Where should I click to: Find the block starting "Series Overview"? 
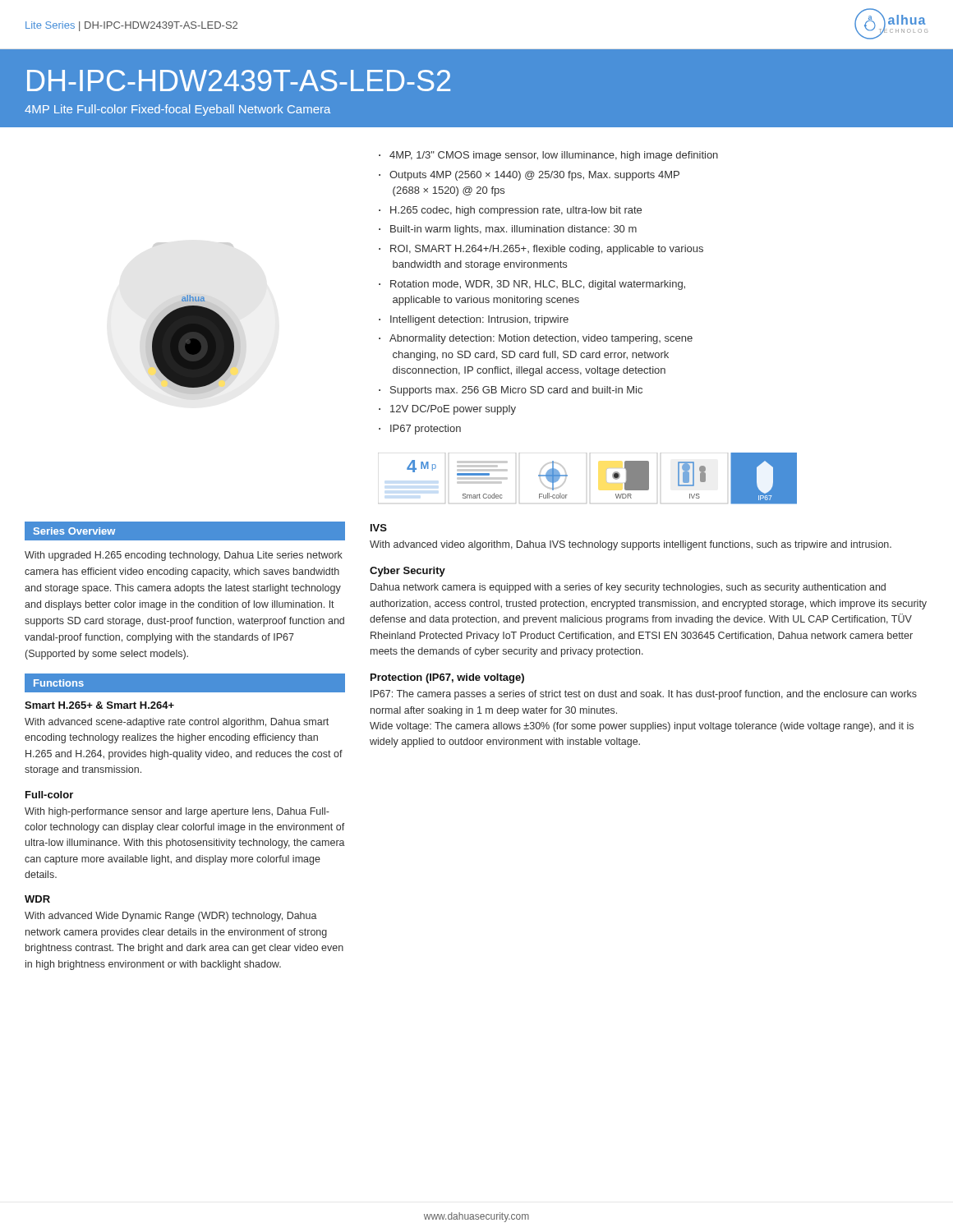tap(74, 531)
